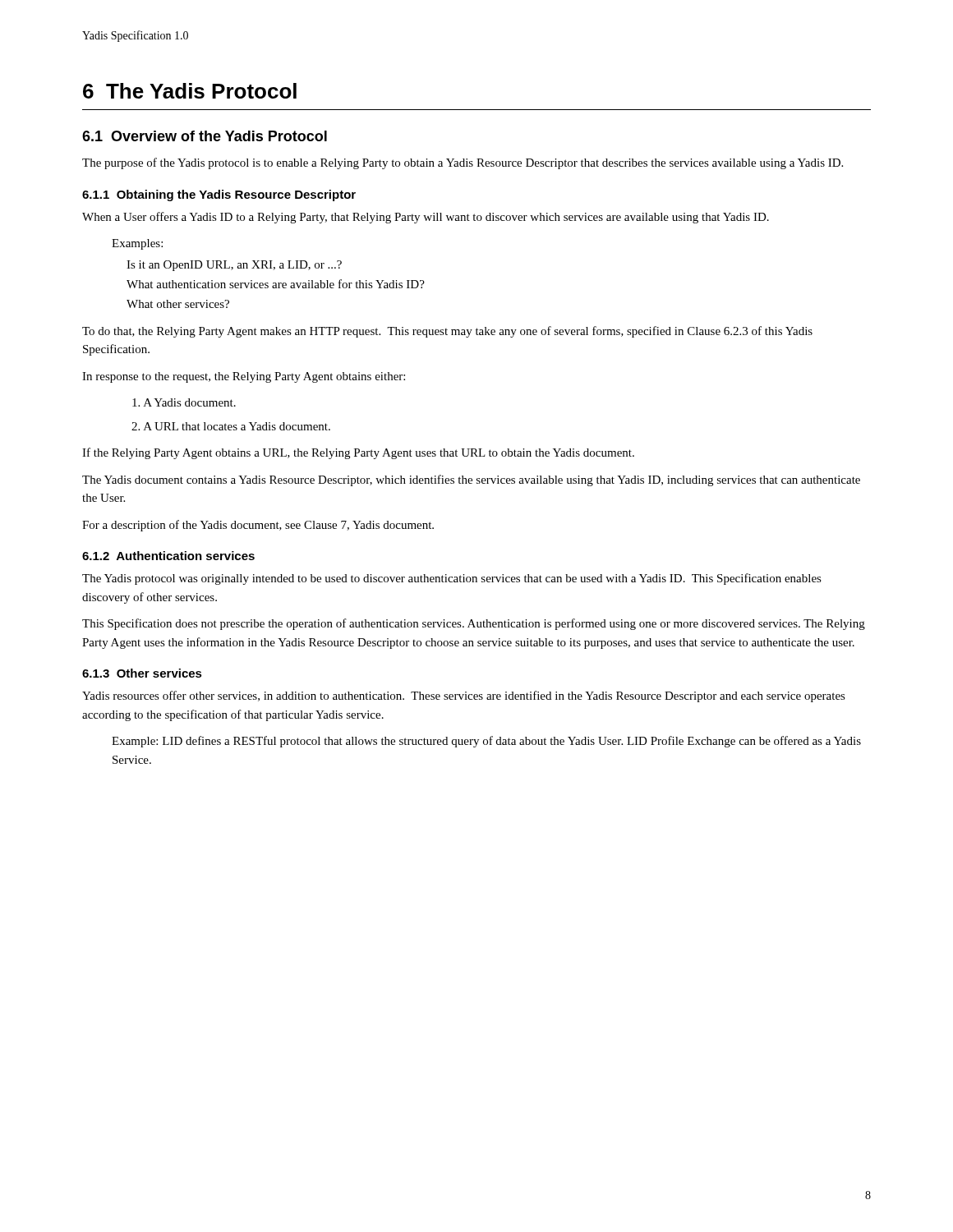
Task: Find the text block starting "In response to the"
Action: click(x=244, y=377)
